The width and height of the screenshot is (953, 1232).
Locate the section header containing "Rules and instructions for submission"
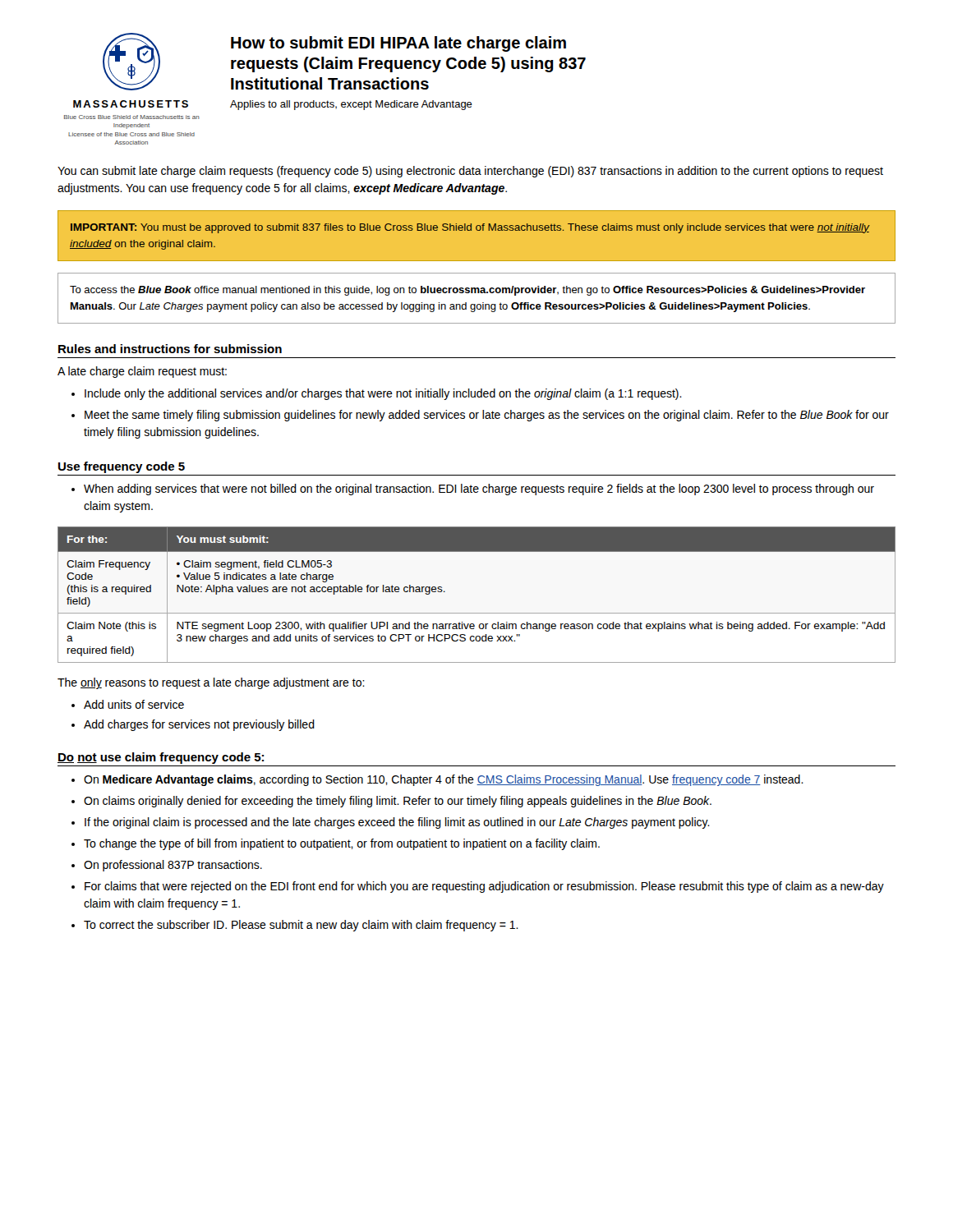click(170, 349)
